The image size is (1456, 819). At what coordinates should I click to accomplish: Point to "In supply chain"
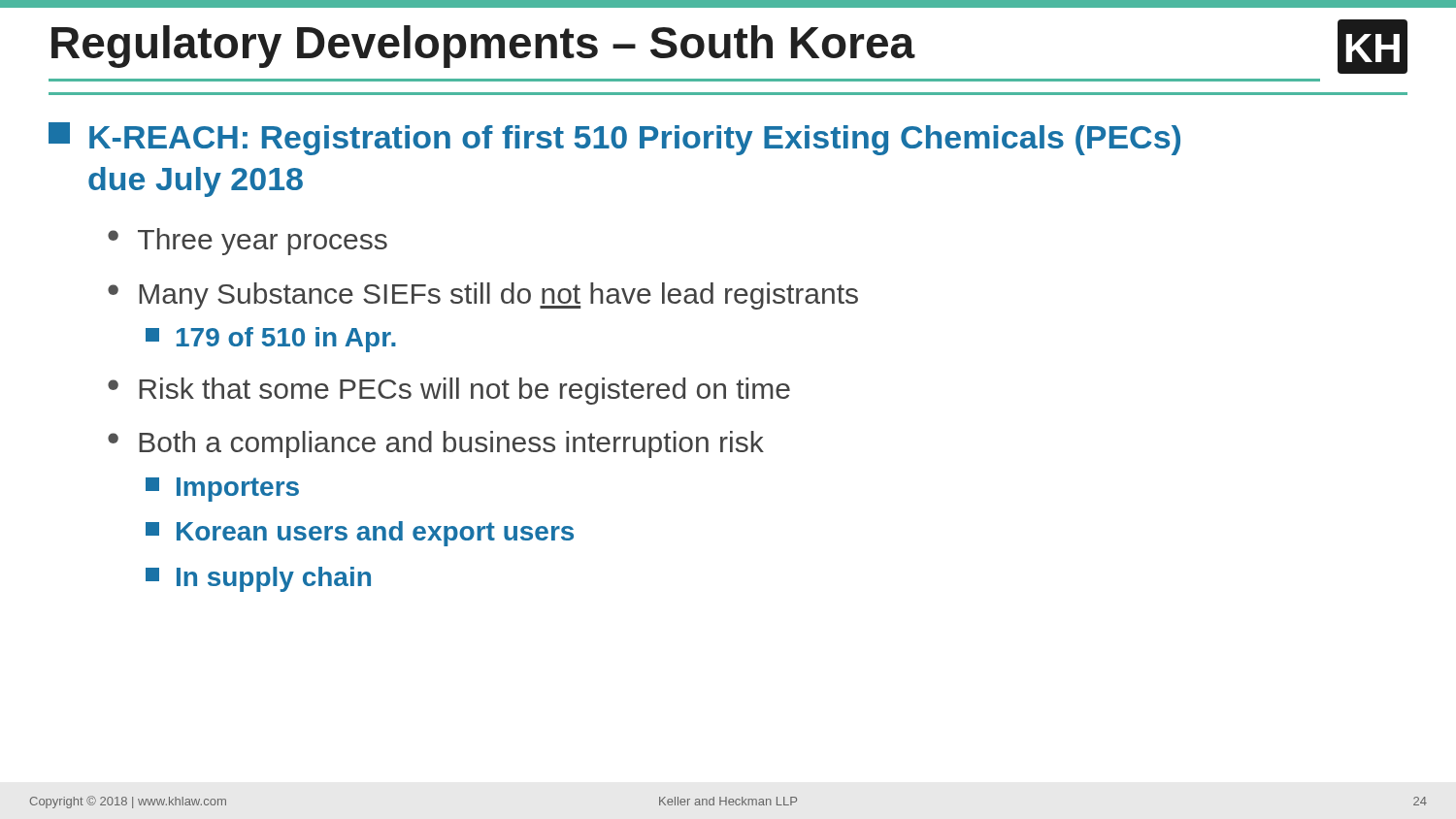click(259, 577)
